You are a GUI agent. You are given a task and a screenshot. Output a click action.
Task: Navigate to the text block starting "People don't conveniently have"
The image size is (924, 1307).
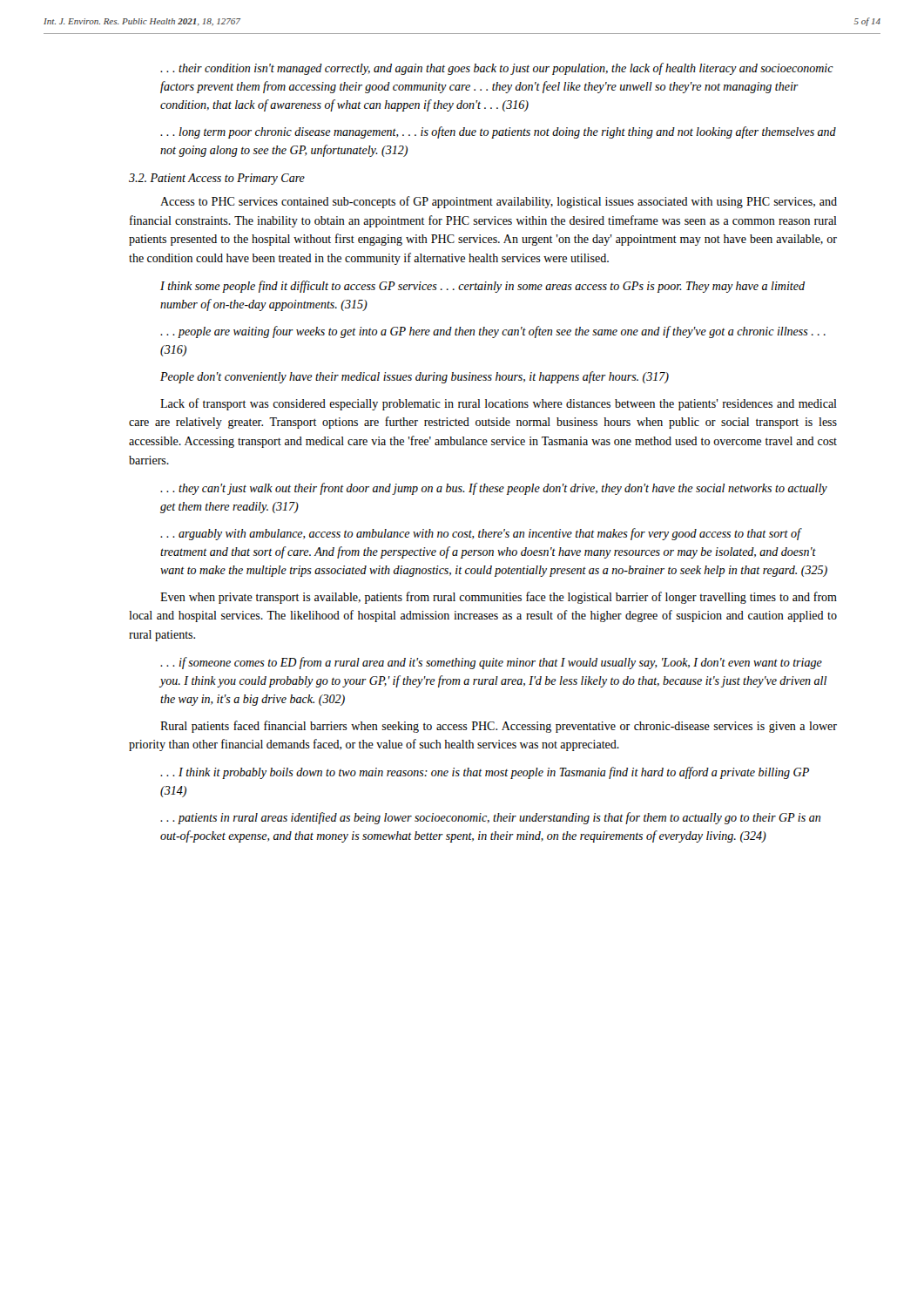pos(499,377)
